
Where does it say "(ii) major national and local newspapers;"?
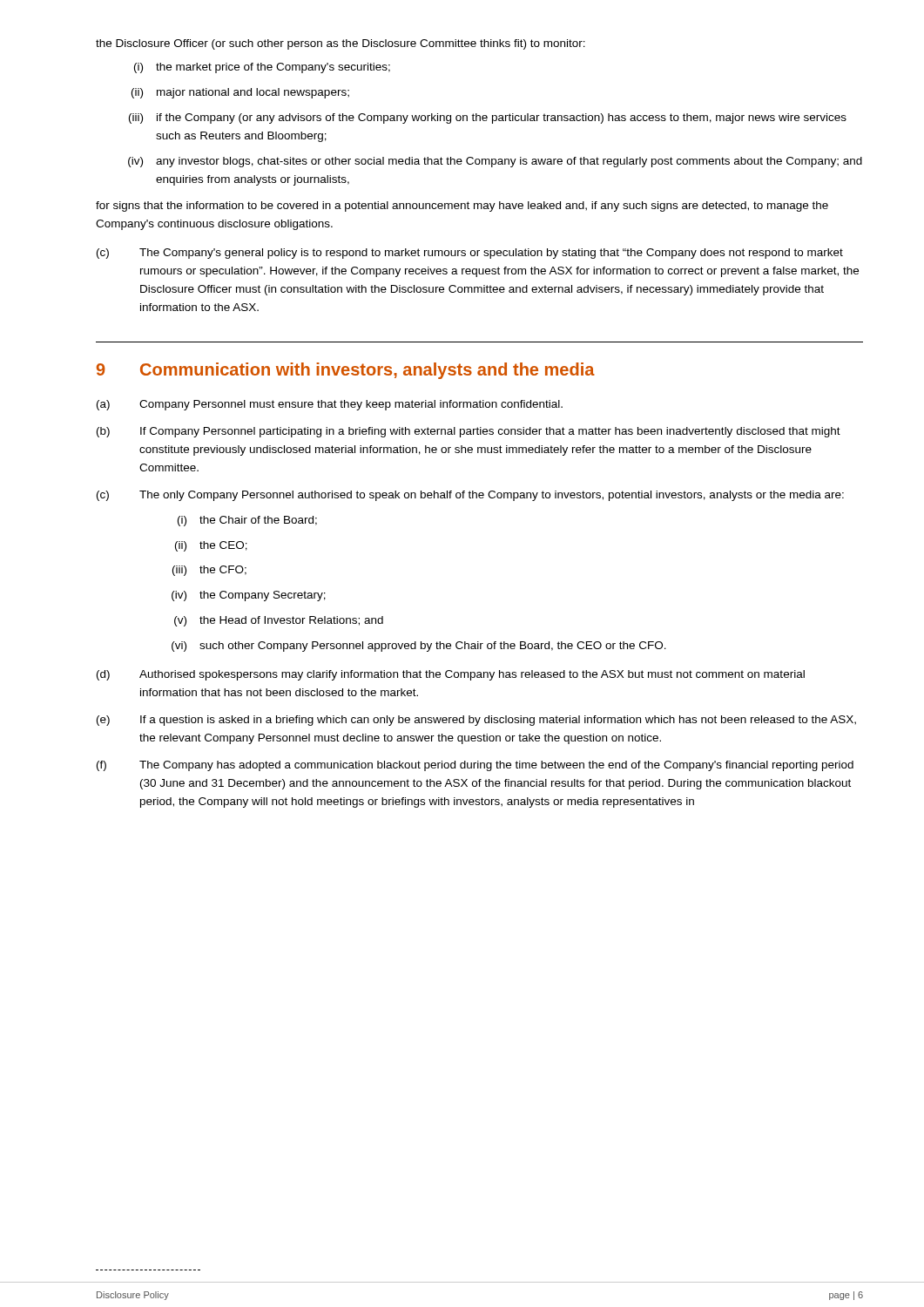(240, 93)
